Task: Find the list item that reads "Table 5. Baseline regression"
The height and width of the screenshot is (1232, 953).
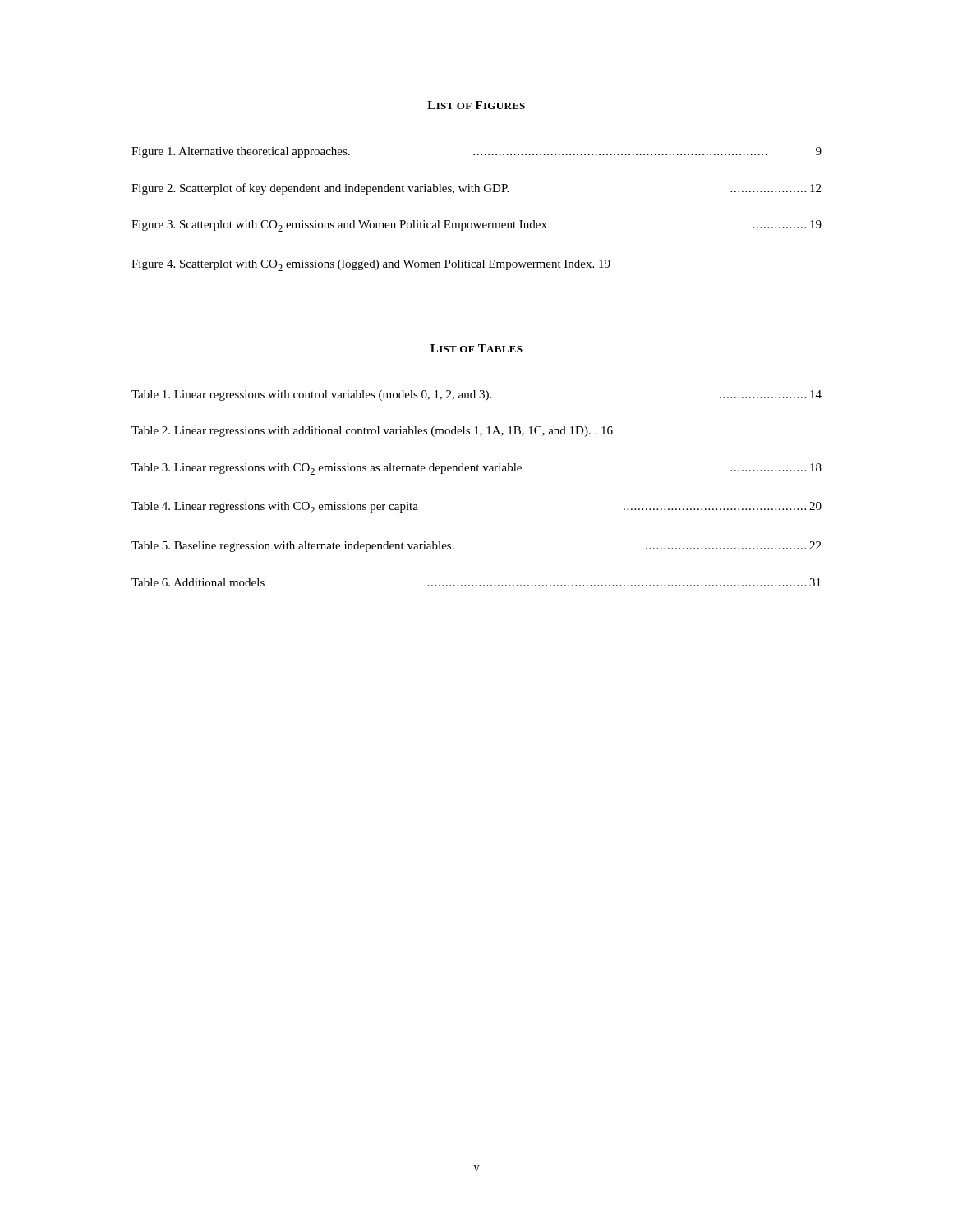Action: (290, 547)
